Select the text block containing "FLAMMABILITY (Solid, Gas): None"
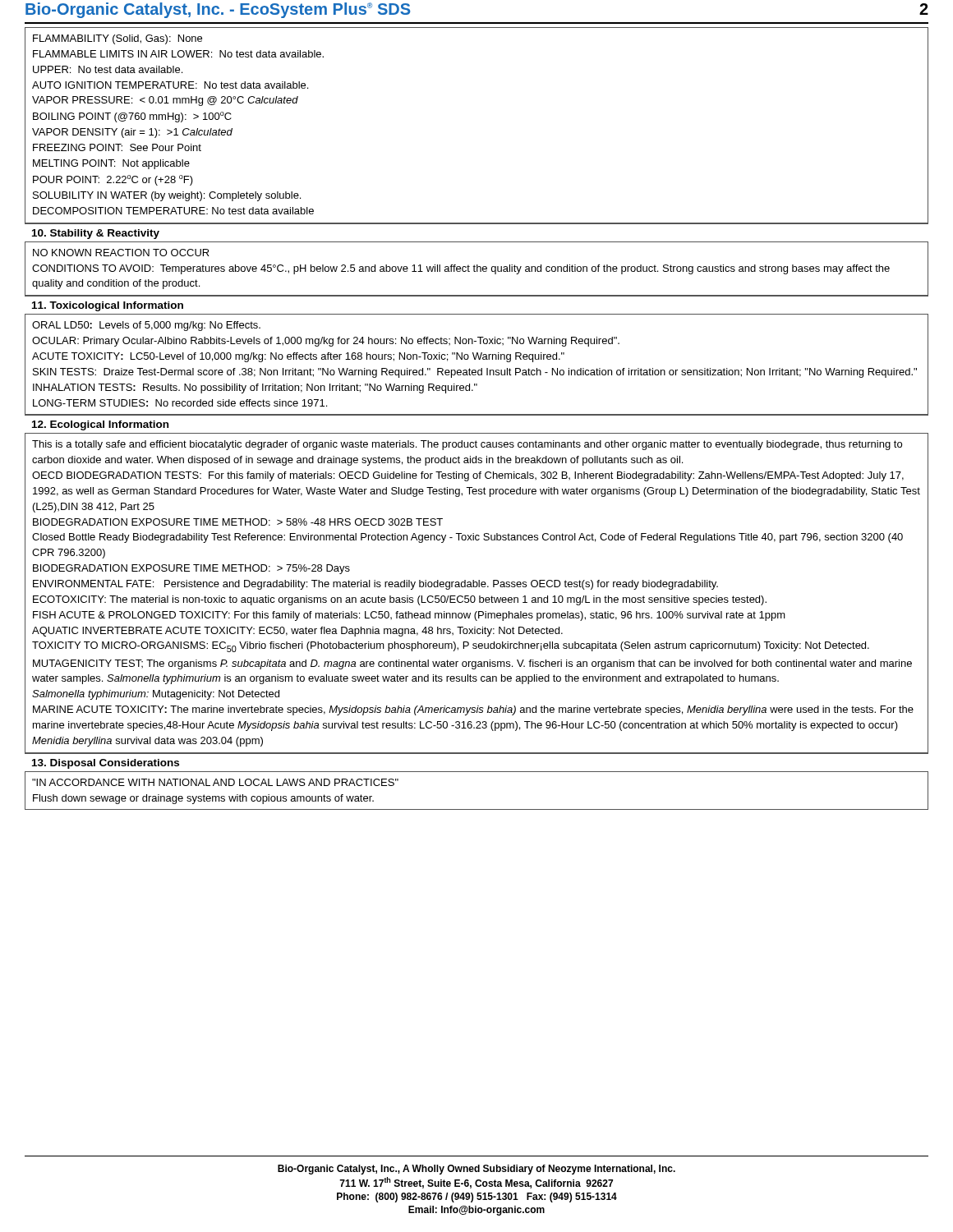 point(178,124)
